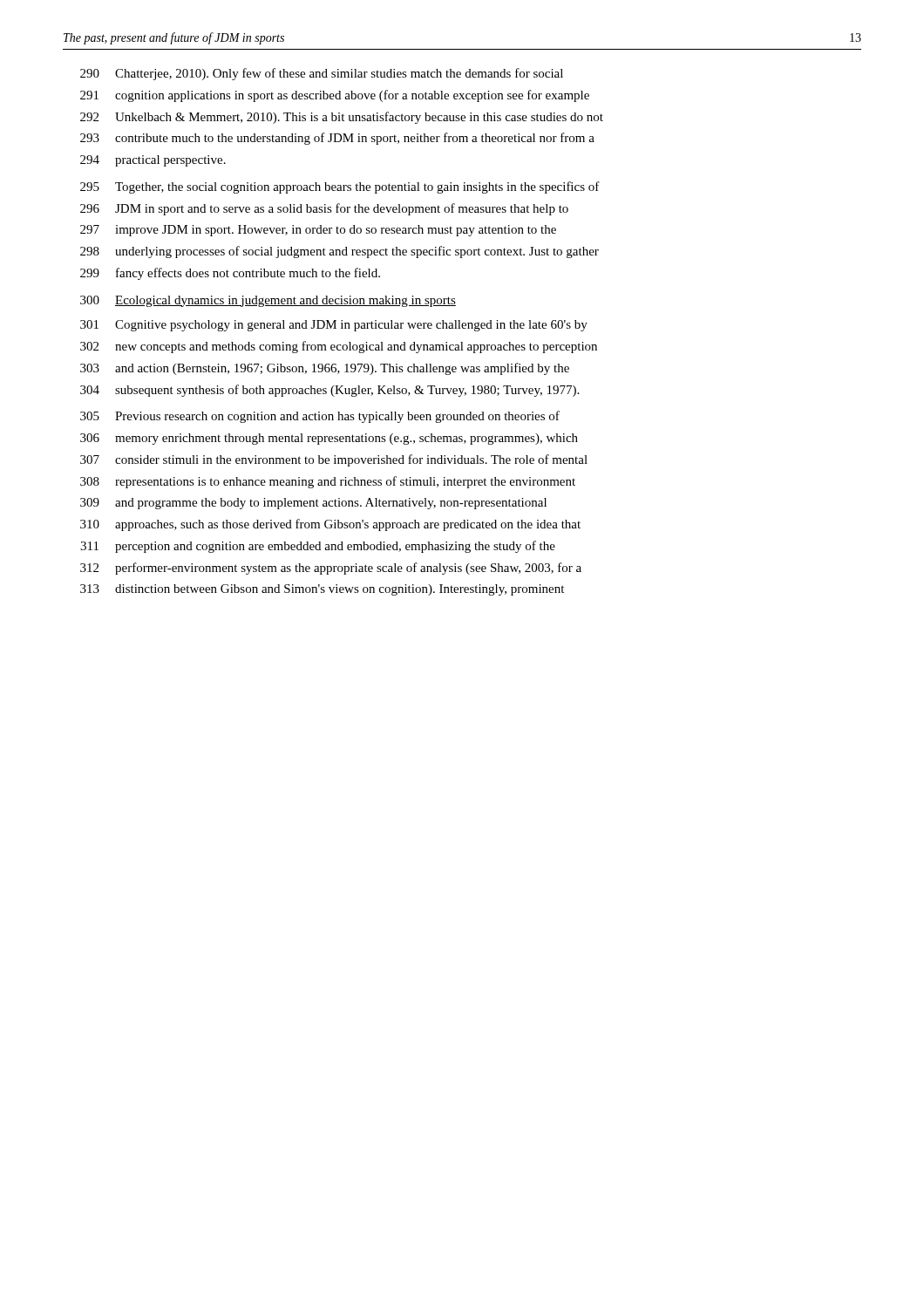Locate the text block containing "307 consider stimuli in"
924x1308 pixels.
(462, 460)
